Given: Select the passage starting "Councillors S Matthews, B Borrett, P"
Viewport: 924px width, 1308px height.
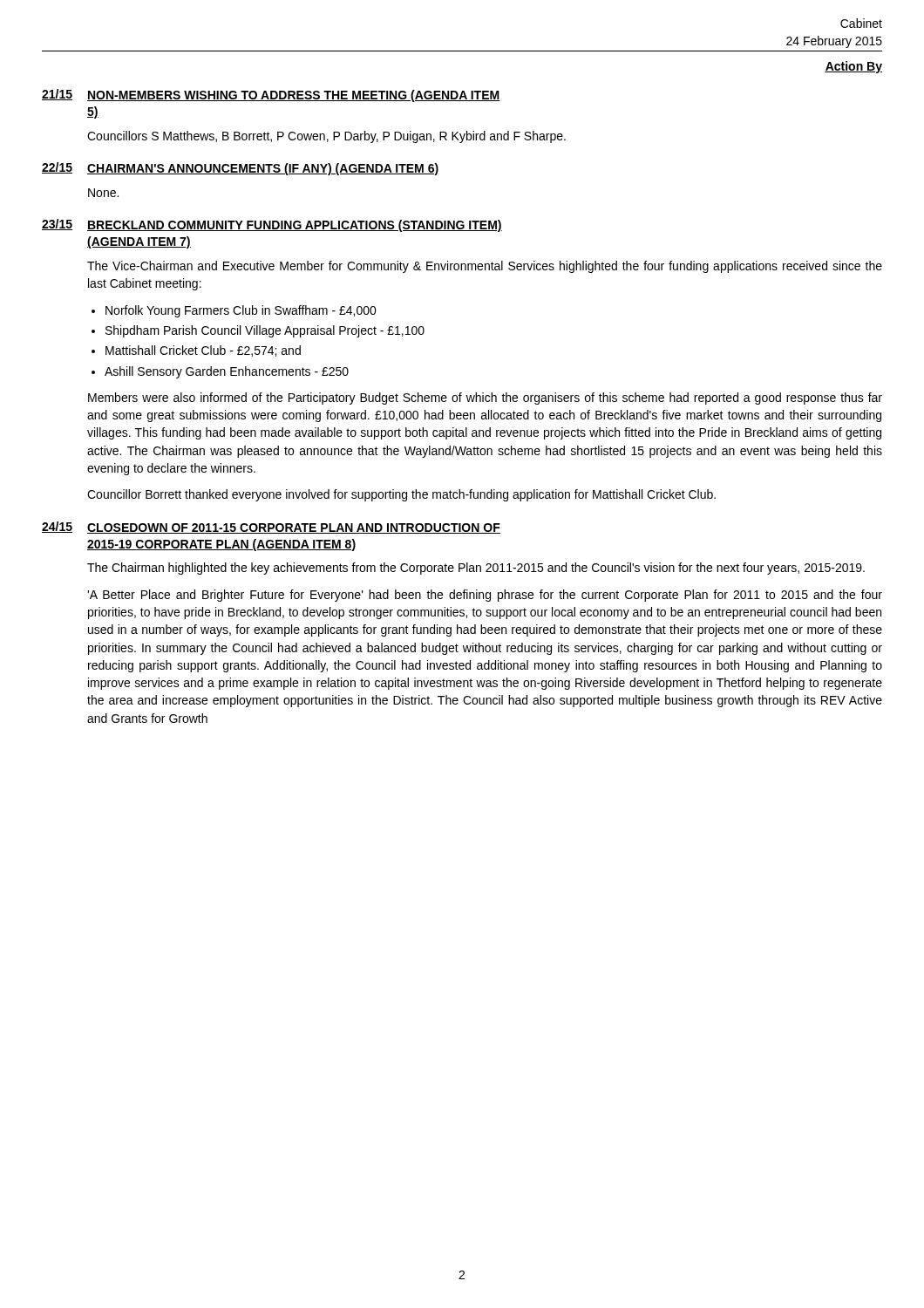Looking at the screenshot, I should (x=327, y=136).
